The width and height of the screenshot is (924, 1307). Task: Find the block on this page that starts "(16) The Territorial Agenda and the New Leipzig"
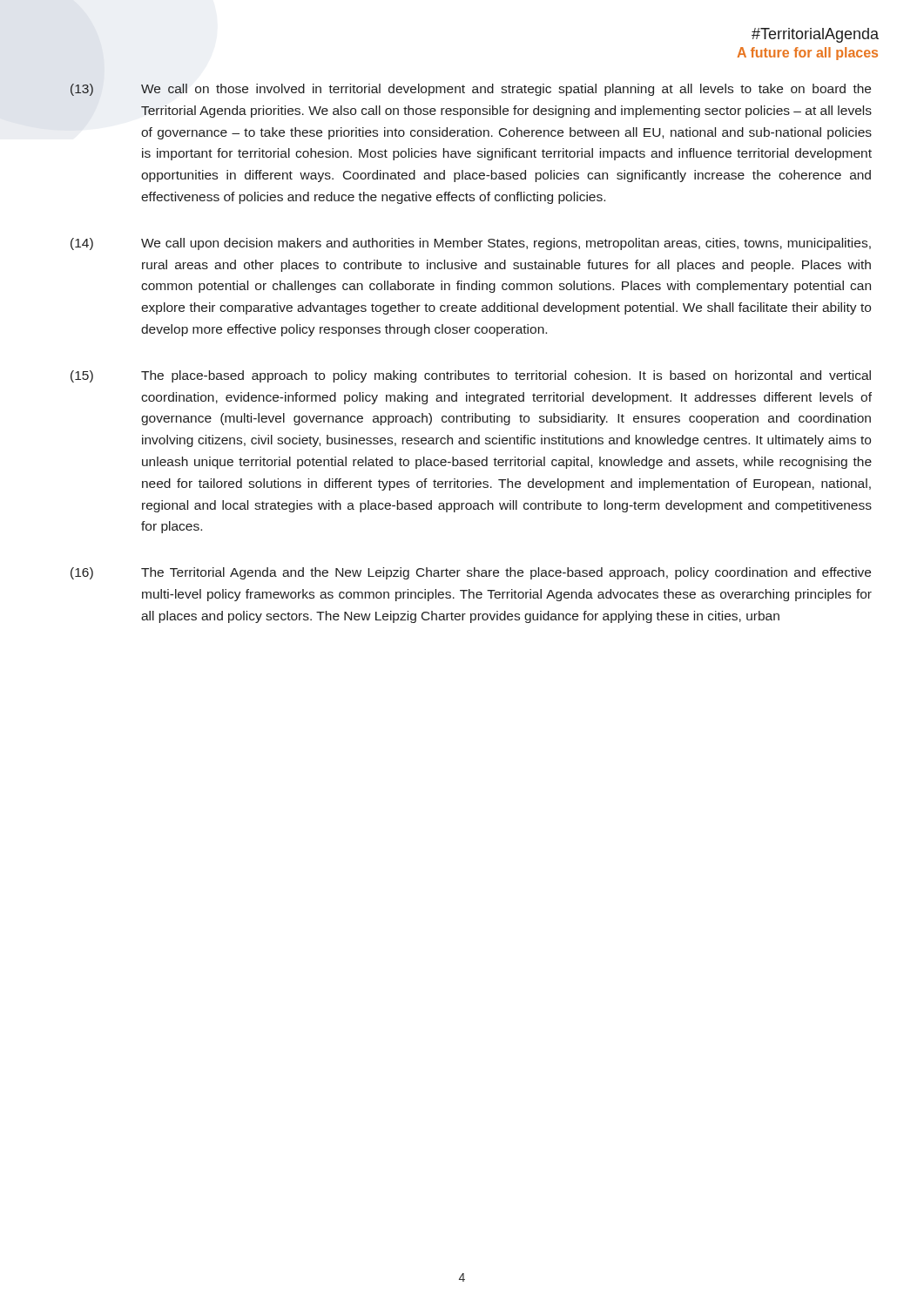point(471,595)
